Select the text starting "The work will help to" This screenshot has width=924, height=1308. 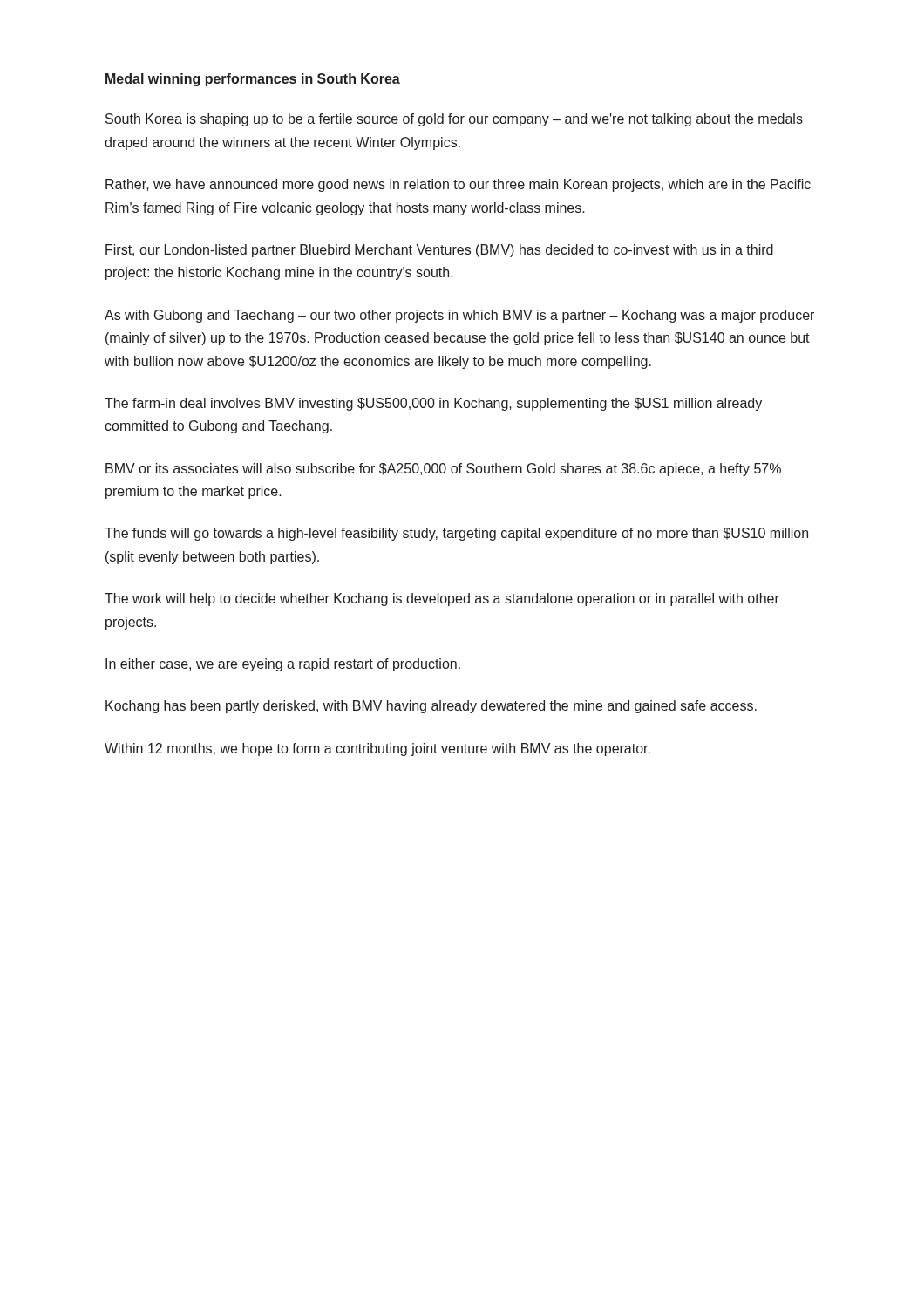[442, 610]
